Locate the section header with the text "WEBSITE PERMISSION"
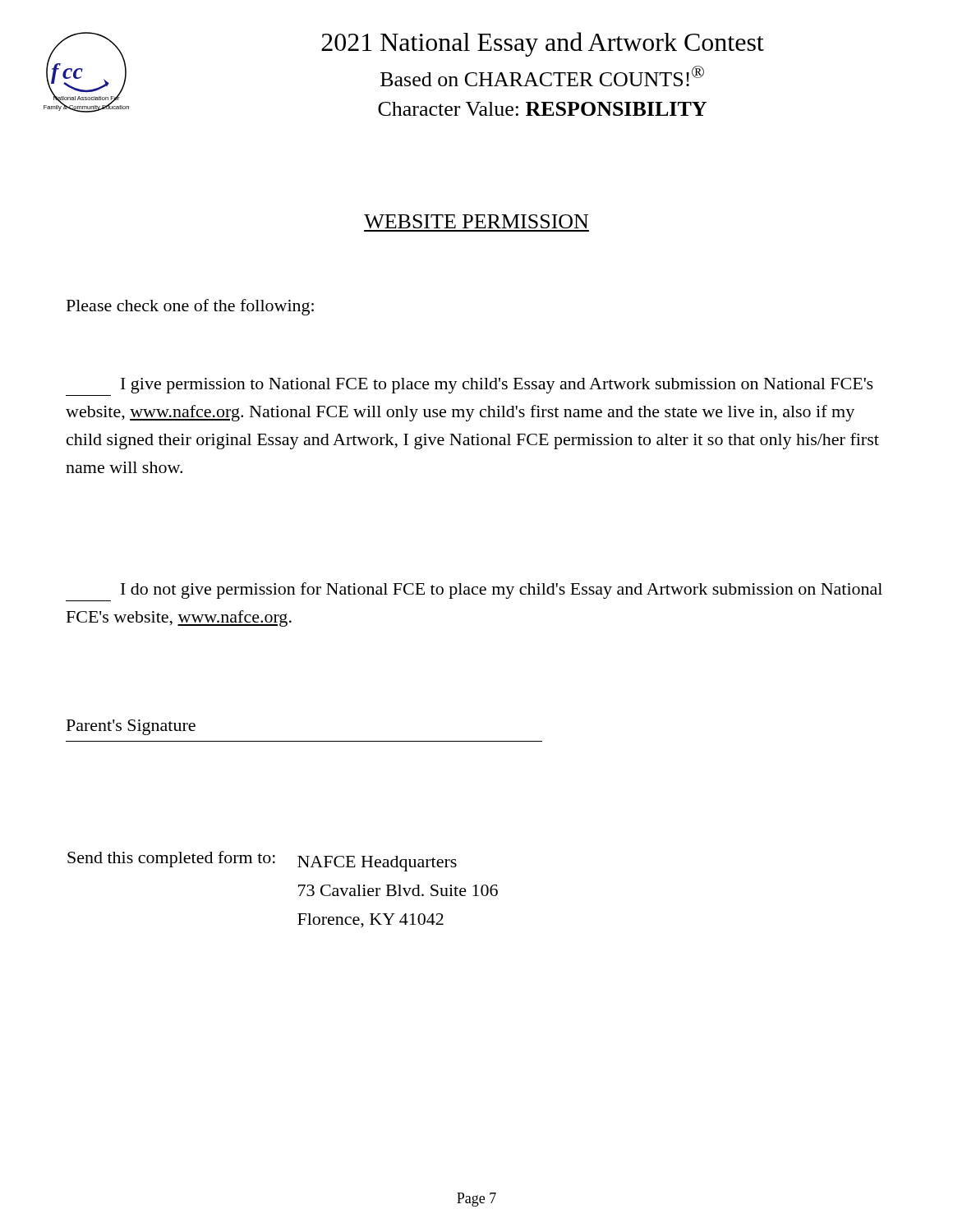 pyautogui.click(x=476, y=221)
